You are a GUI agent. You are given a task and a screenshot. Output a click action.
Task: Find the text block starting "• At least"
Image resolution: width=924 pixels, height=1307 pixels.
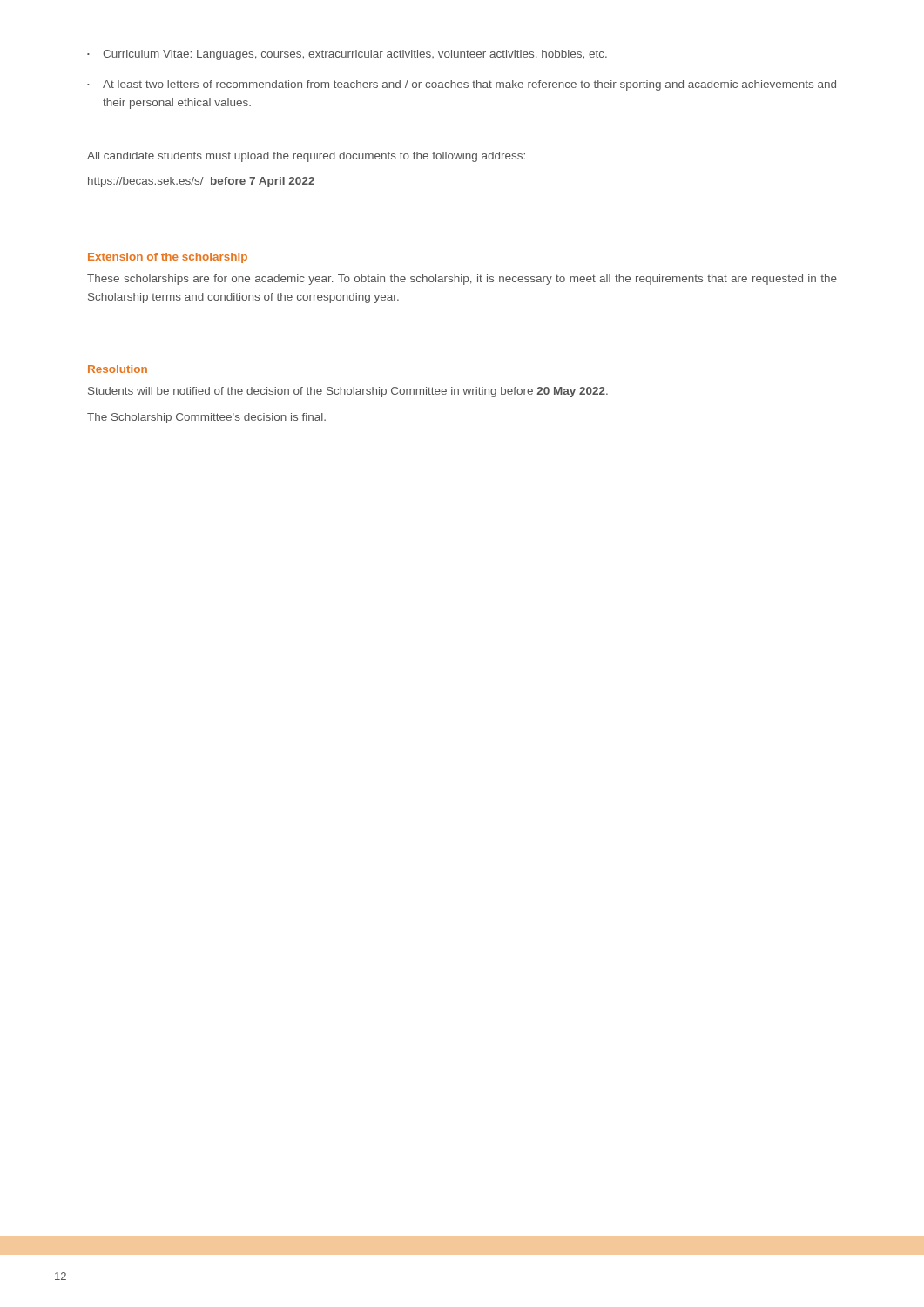(462, 94)
